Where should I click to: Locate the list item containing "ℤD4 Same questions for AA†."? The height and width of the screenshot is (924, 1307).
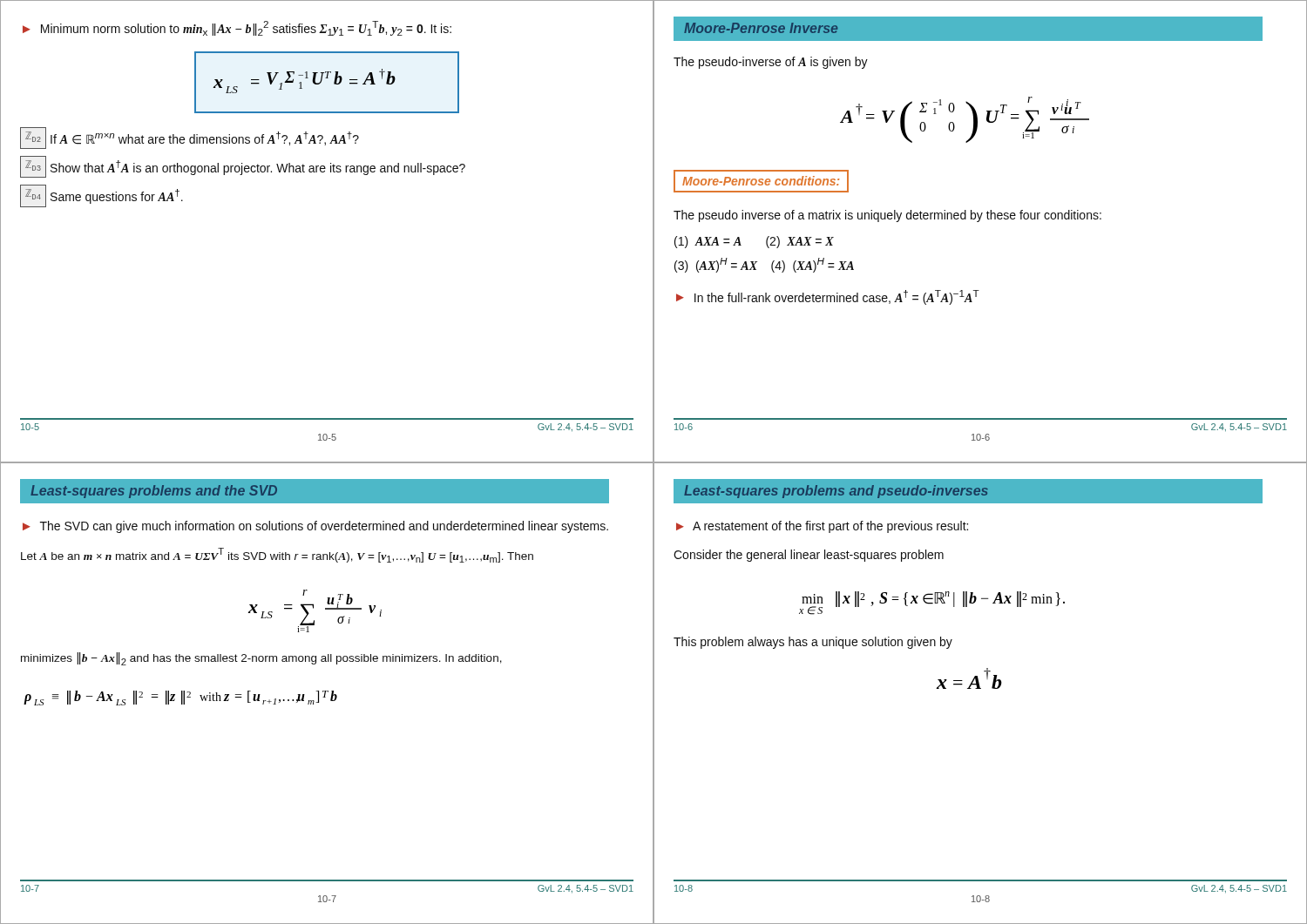click(102, 196)
